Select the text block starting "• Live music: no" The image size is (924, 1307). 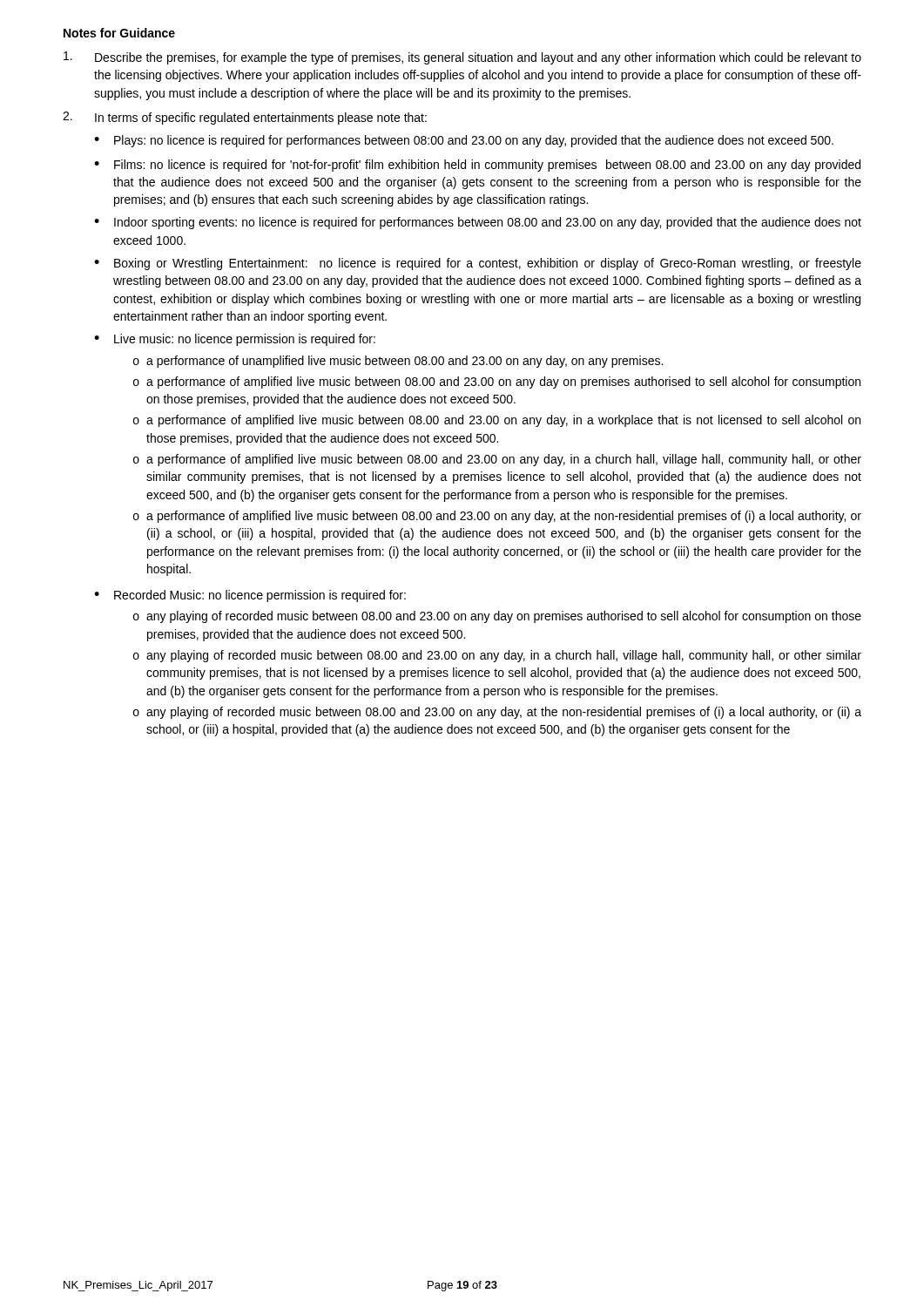[x=478, y=456]
